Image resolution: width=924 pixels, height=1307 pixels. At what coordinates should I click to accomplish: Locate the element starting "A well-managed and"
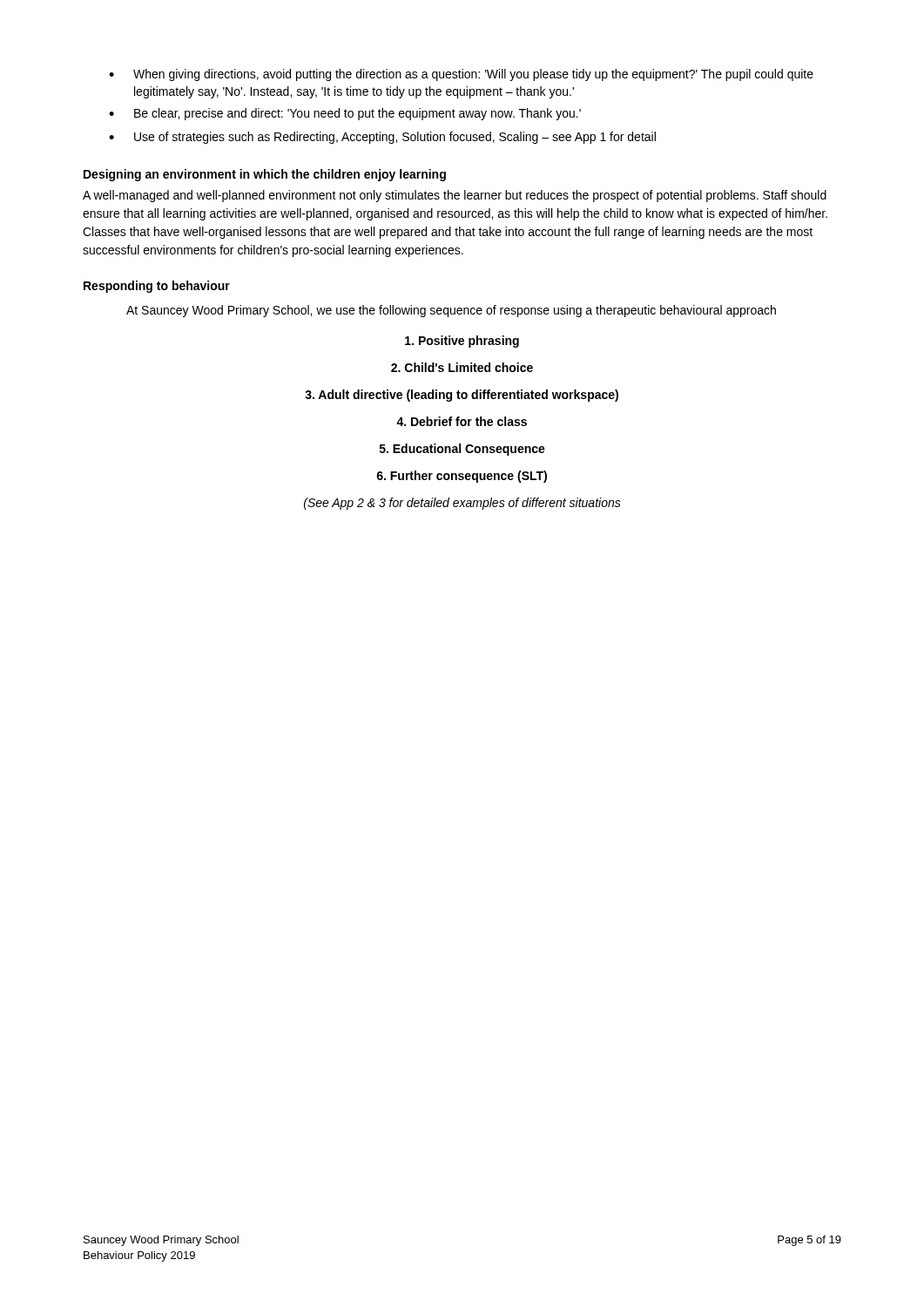tap(455, 223)
